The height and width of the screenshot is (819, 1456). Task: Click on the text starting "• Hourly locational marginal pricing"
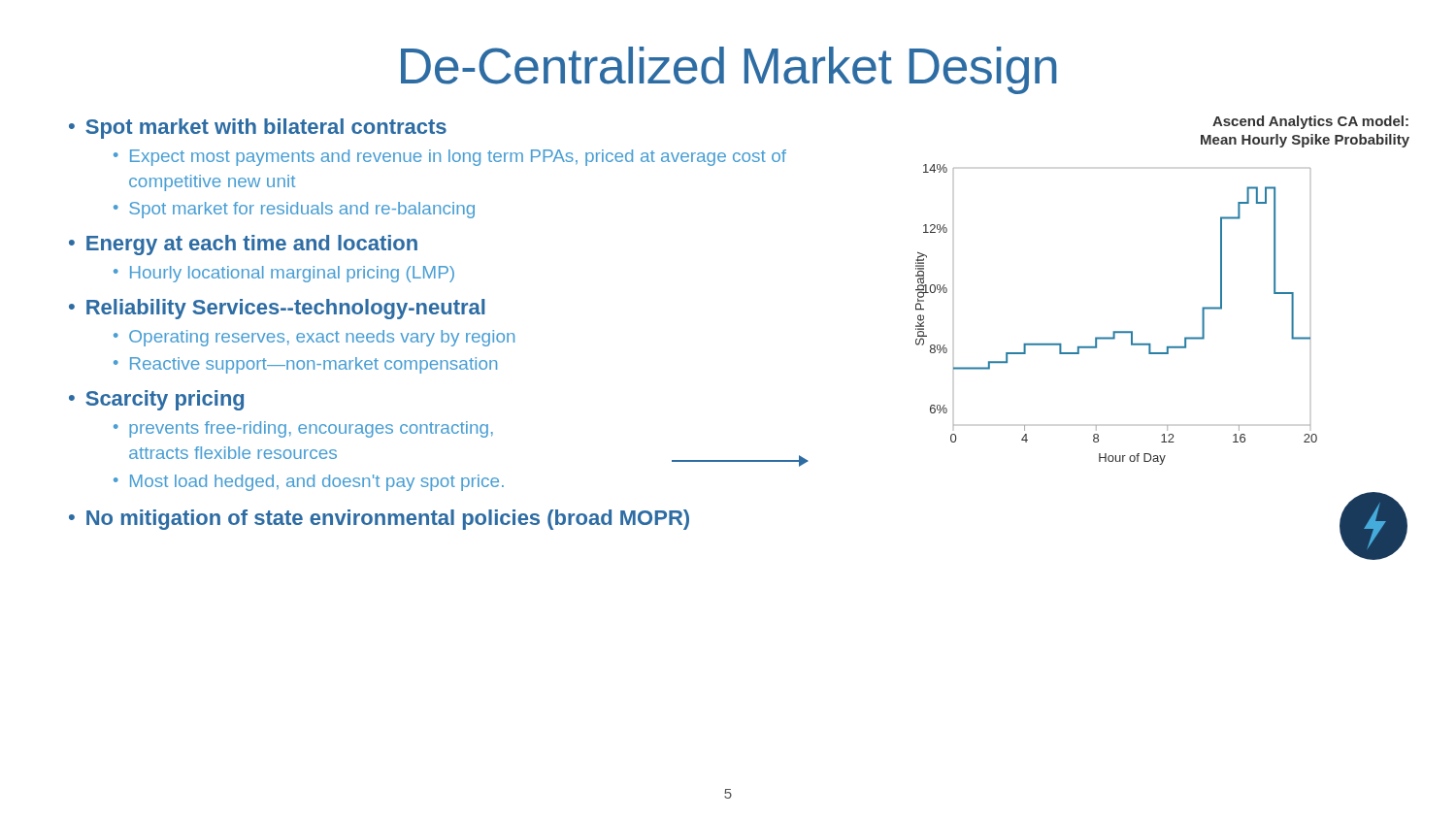coord(284,273)
